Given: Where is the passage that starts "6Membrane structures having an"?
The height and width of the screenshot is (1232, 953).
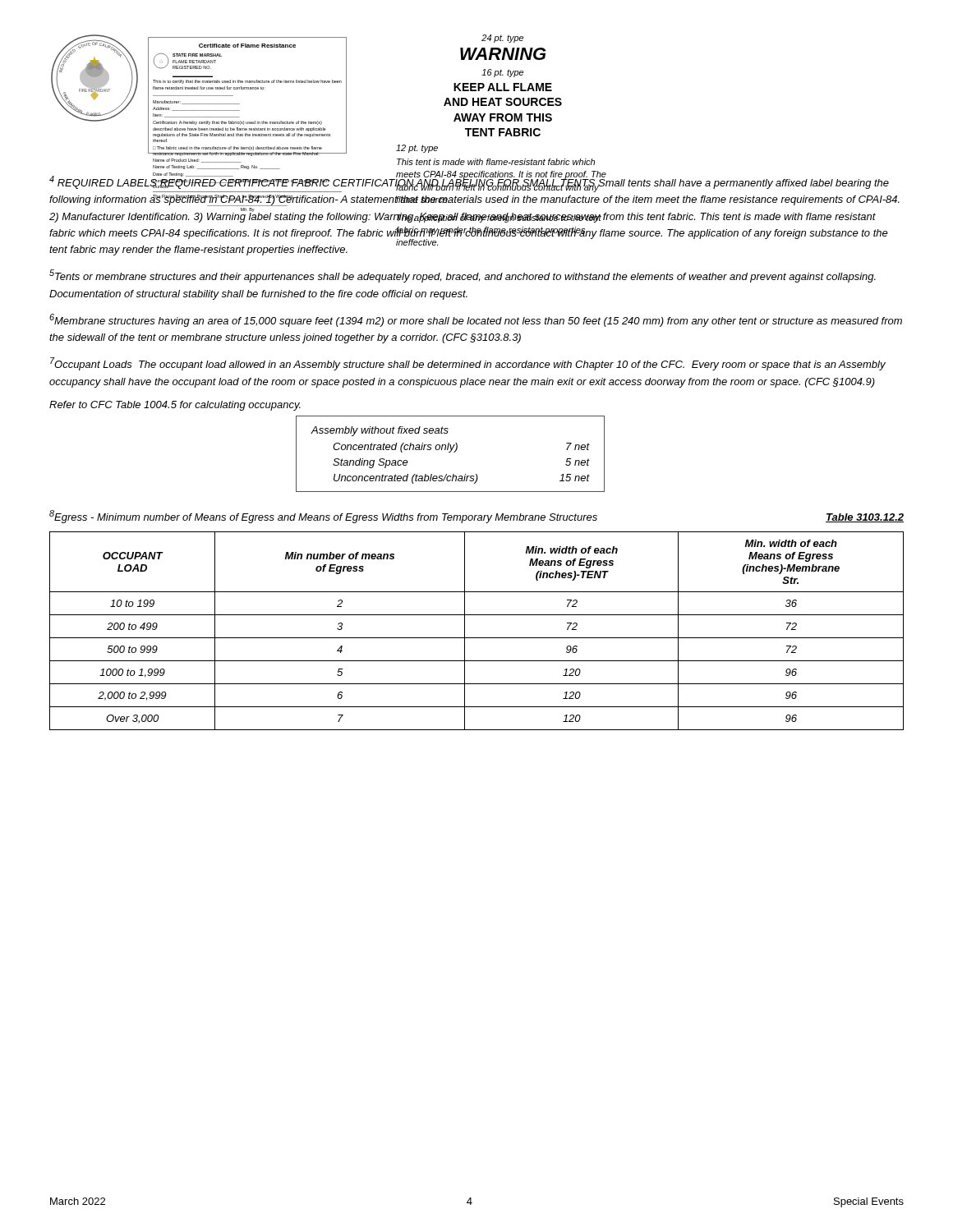Looking at the screenshot, I should click(476, 328).
